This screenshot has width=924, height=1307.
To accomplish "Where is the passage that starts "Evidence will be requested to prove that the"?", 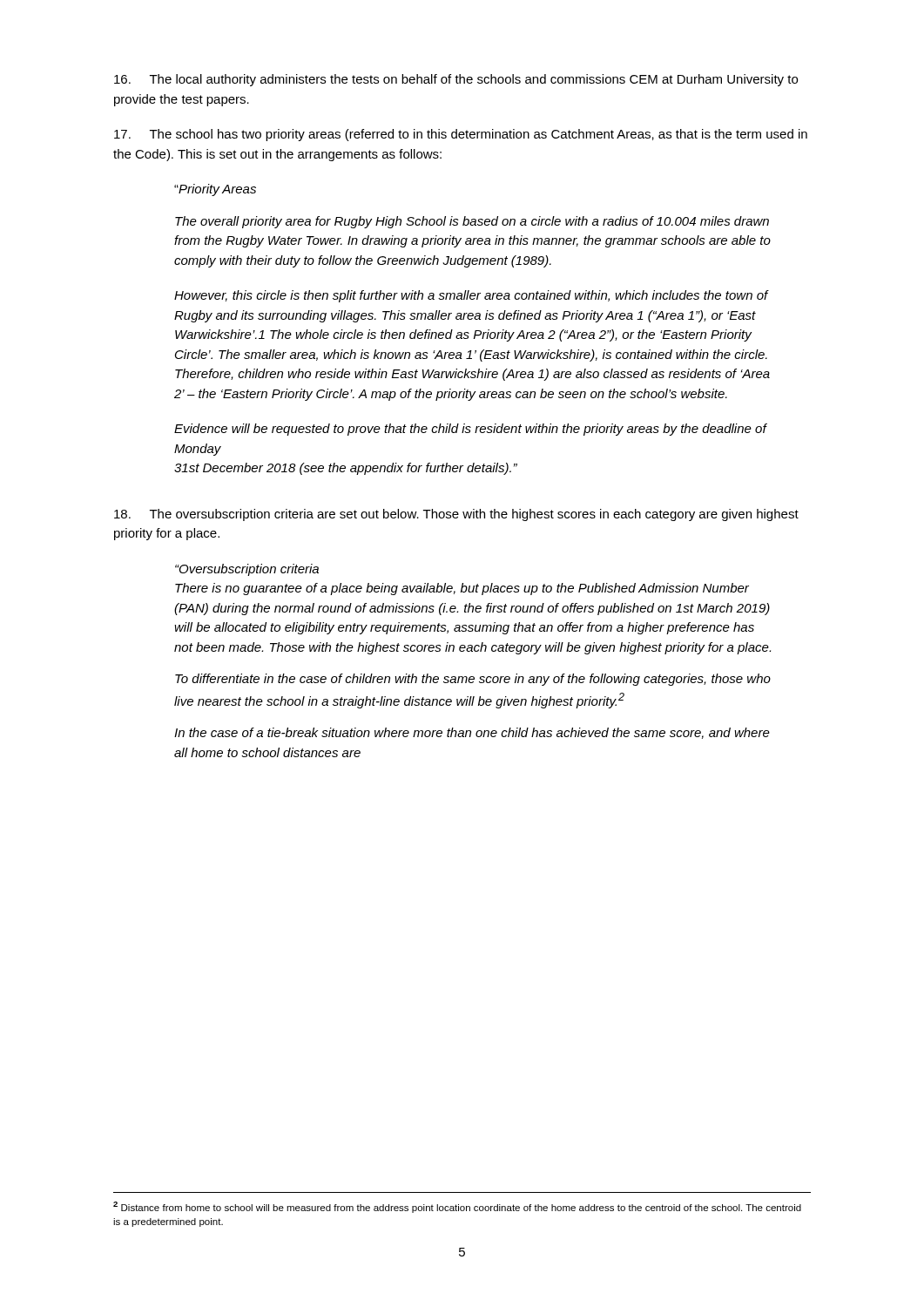I will pos(470,430).
